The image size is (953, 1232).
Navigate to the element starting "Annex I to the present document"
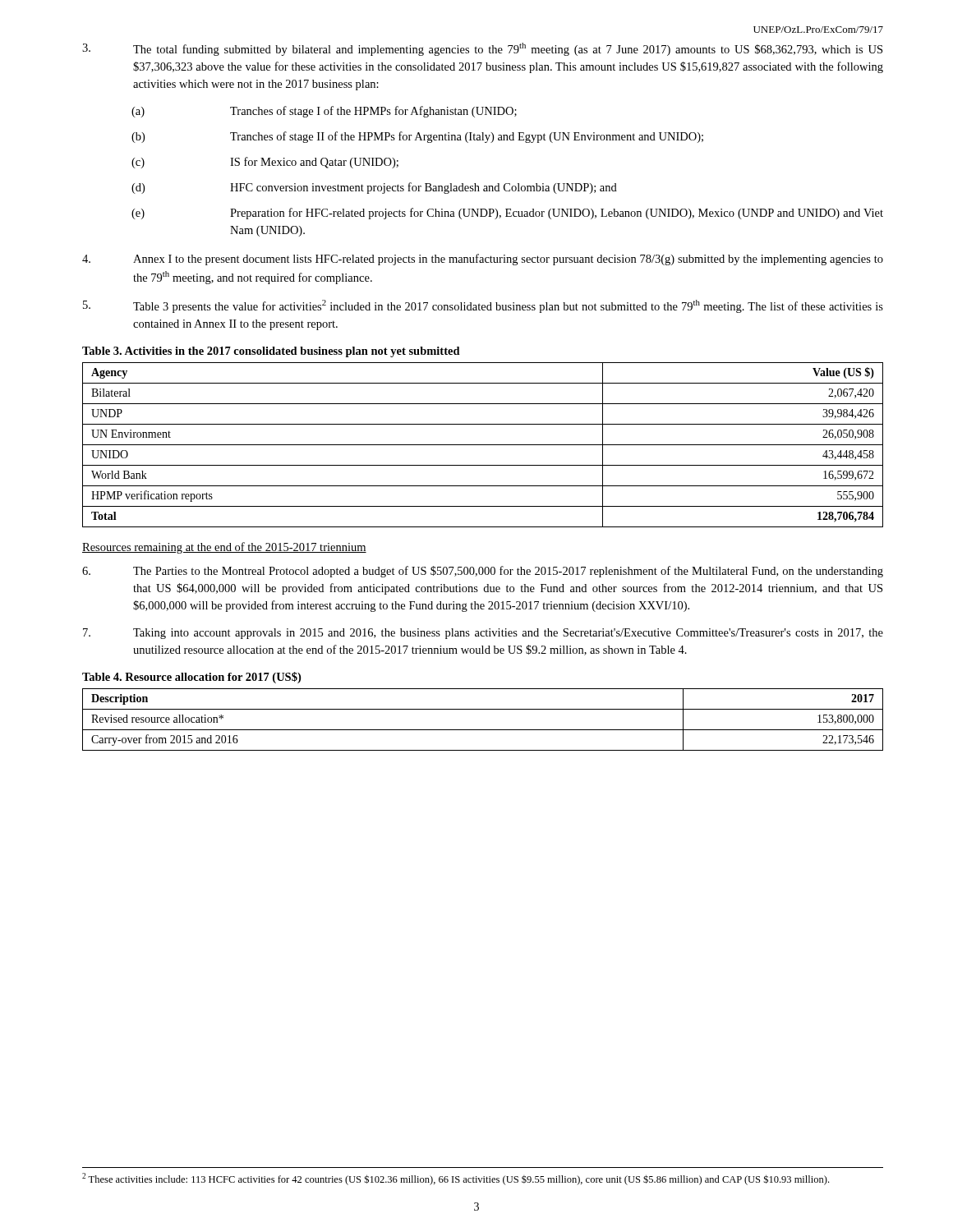coord(483,269)
